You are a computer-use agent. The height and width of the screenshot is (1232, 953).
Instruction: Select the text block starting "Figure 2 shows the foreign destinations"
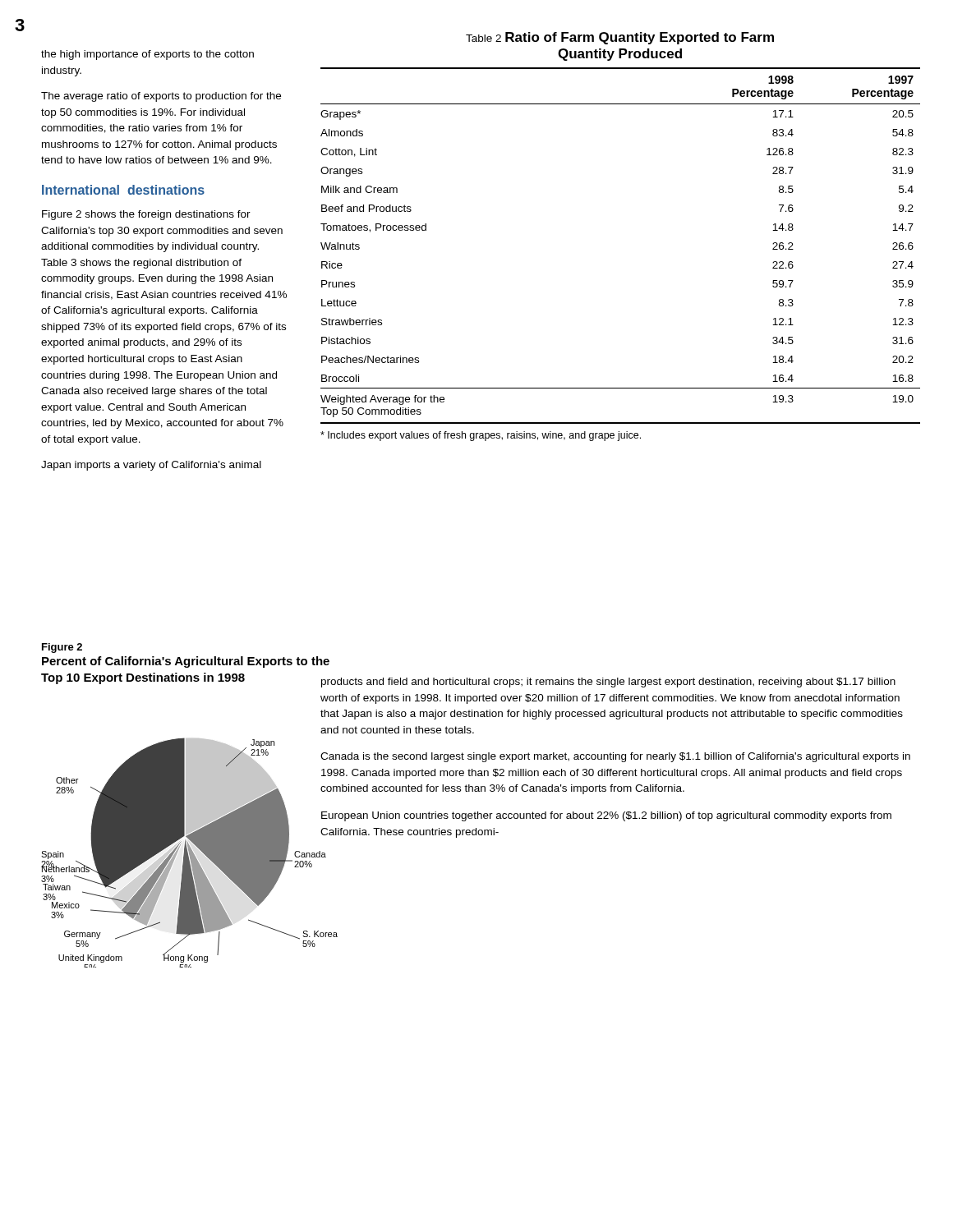(x=164, y=340)
